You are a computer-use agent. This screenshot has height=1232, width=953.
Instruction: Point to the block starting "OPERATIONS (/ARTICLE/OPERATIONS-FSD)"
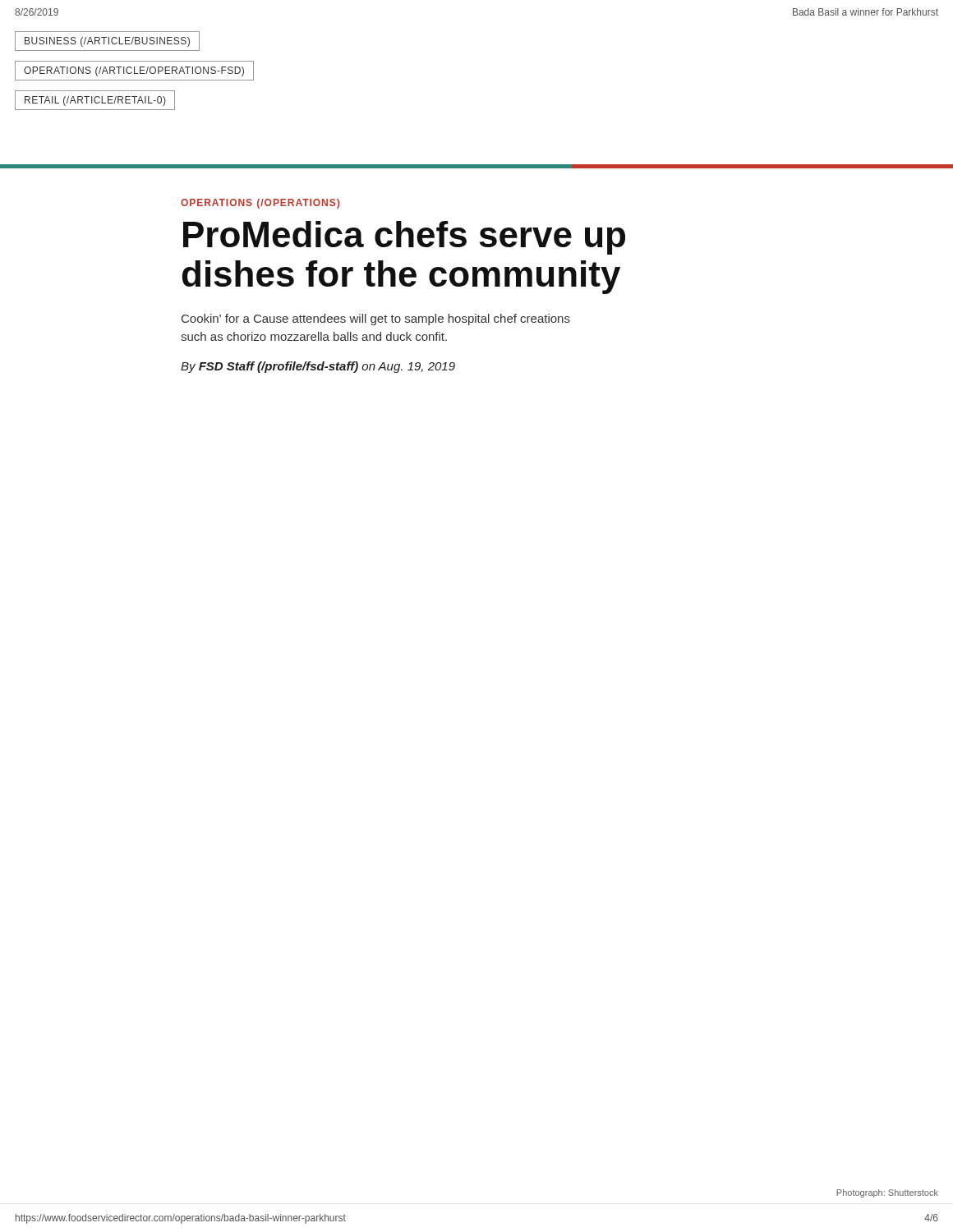(x=134, y=71)
